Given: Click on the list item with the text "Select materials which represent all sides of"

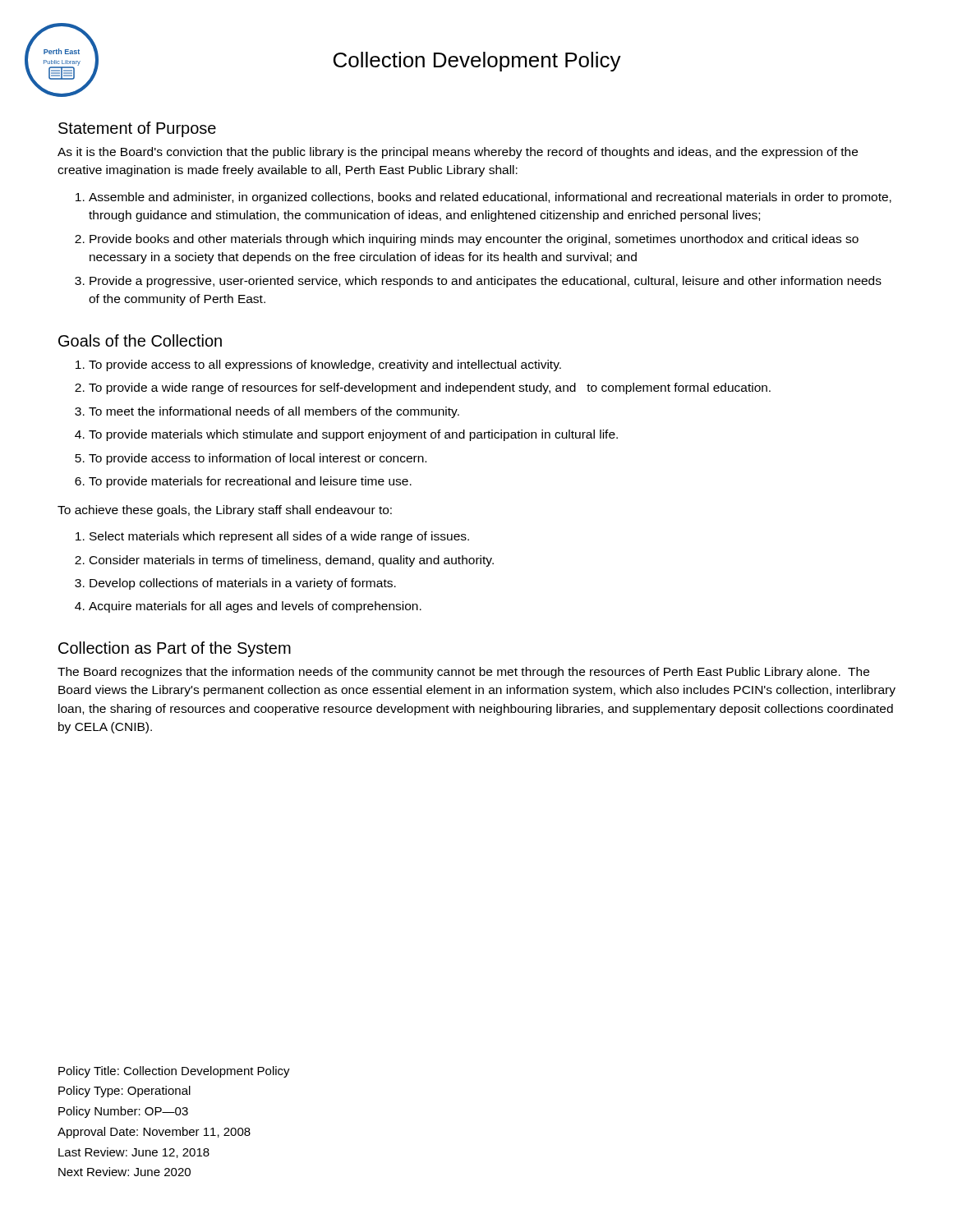Looking at the screenshot, I should (x=279, y=536).
